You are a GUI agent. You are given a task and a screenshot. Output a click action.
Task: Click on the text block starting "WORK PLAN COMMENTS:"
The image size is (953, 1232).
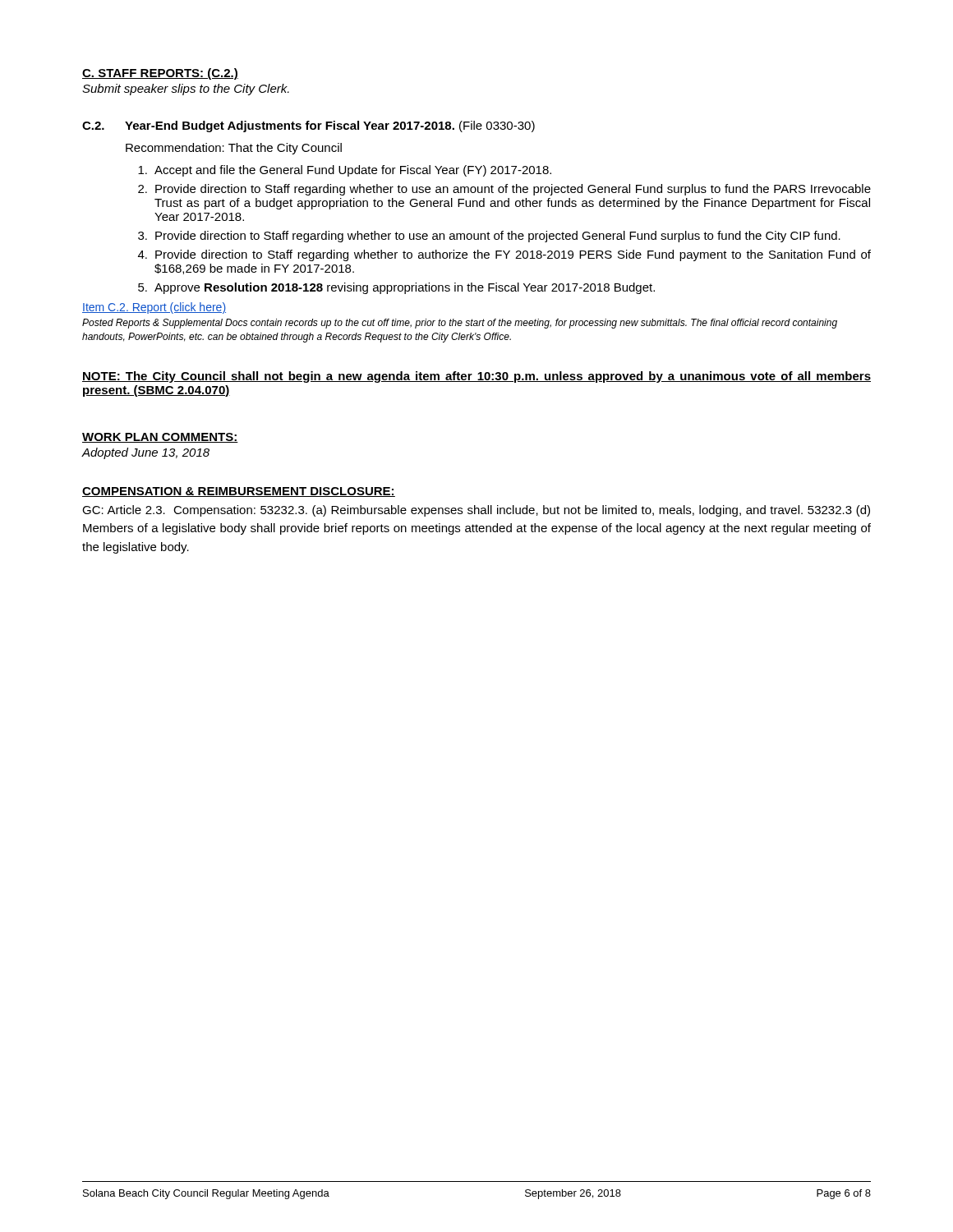(160, 436)
